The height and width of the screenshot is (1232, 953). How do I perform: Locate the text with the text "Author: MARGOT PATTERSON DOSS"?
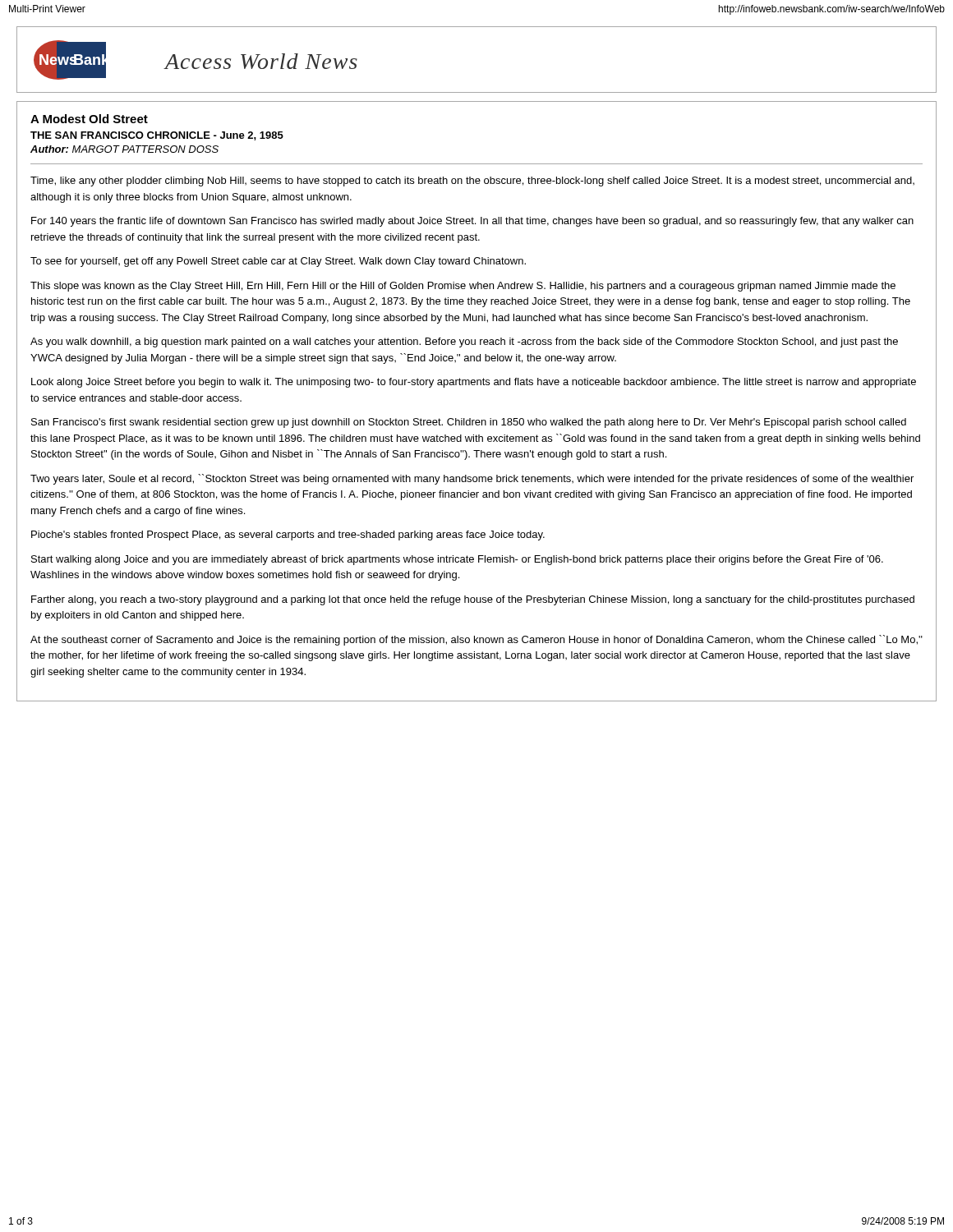125,149
